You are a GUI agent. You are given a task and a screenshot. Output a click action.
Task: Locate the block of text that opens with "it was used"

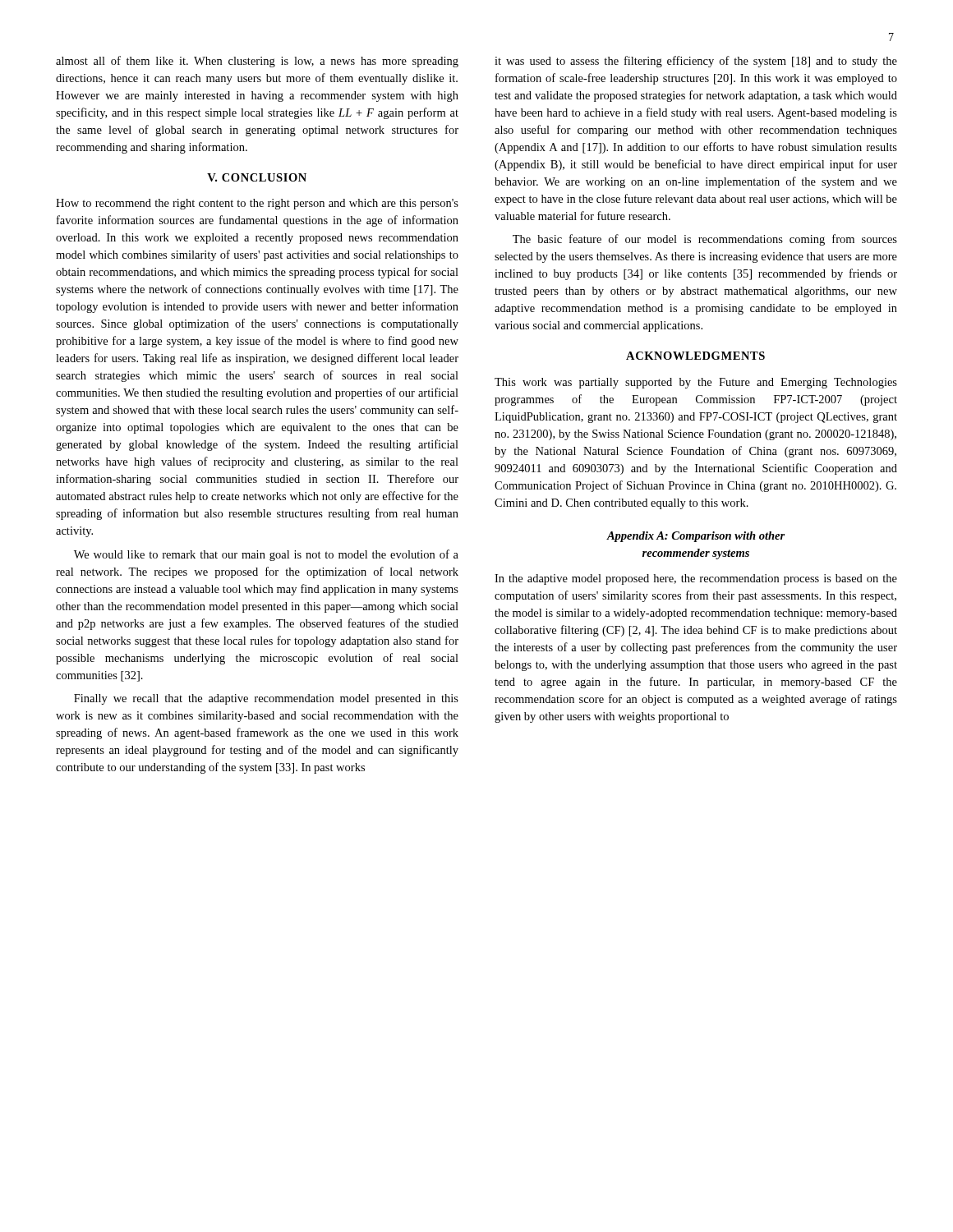click(696, 139)
